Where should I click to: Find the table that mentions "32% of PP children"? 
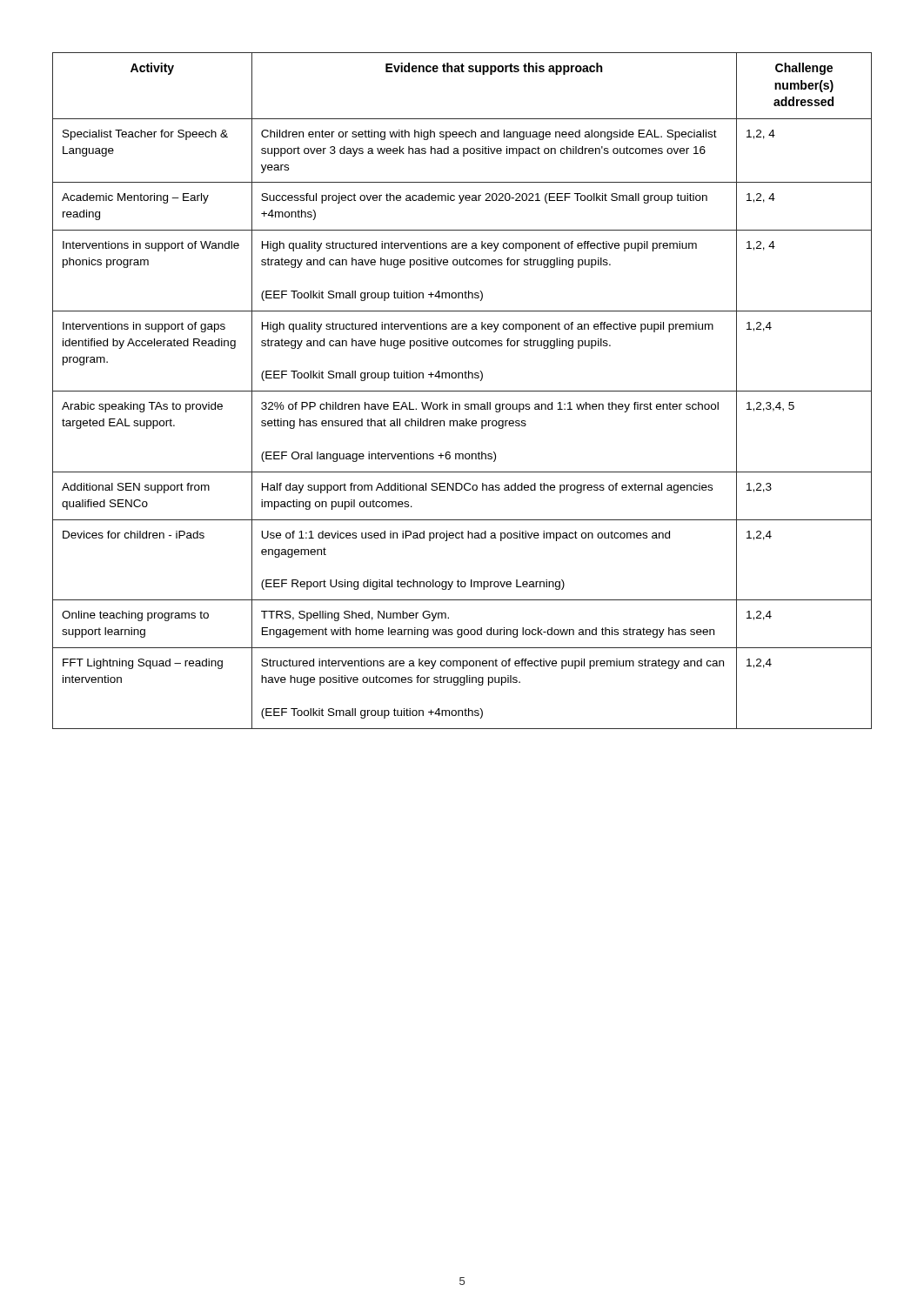click(x=462, y=390)
